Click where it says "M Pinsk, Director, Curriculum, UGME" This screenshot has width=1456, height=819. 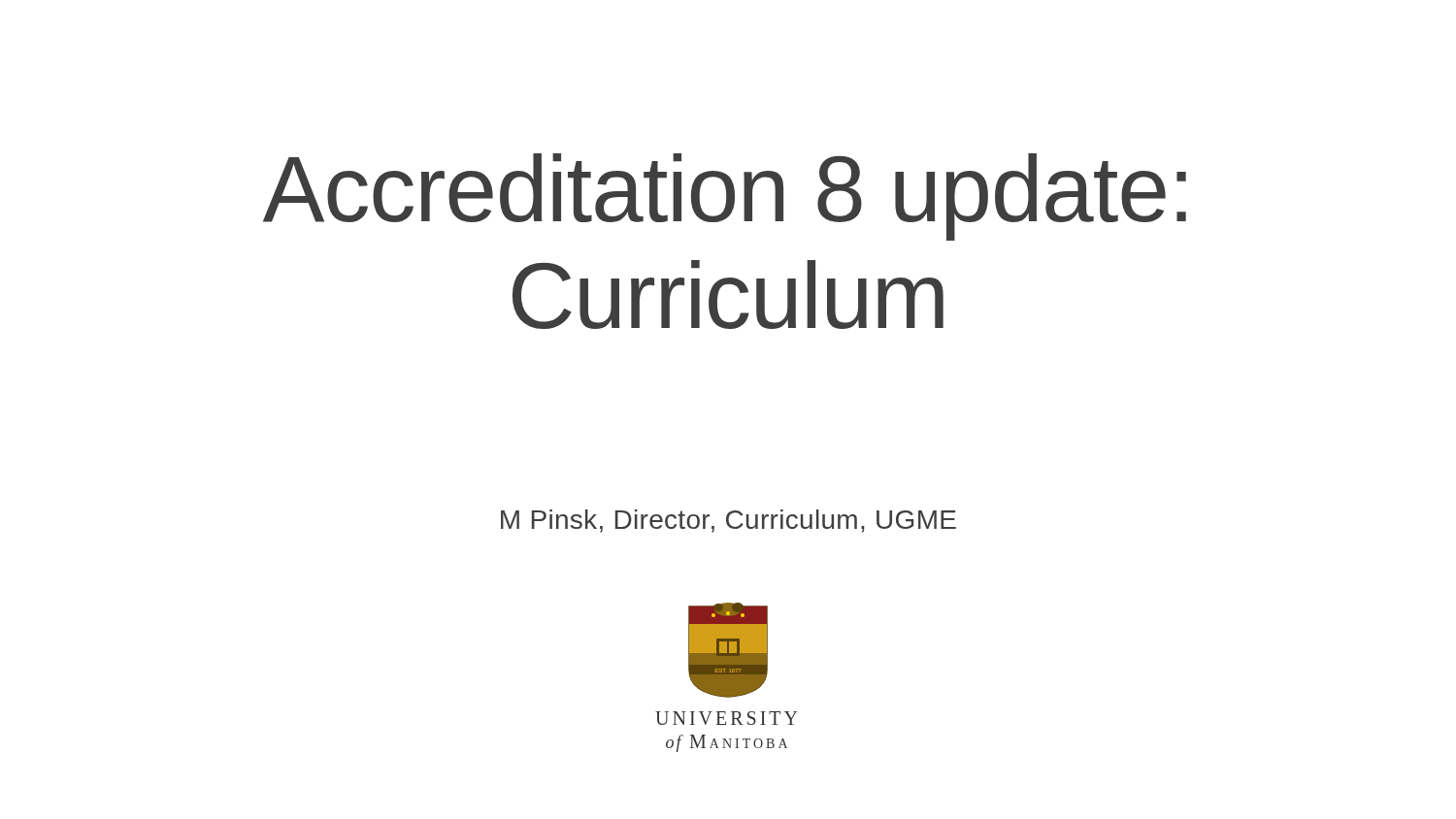coord(728,520)
